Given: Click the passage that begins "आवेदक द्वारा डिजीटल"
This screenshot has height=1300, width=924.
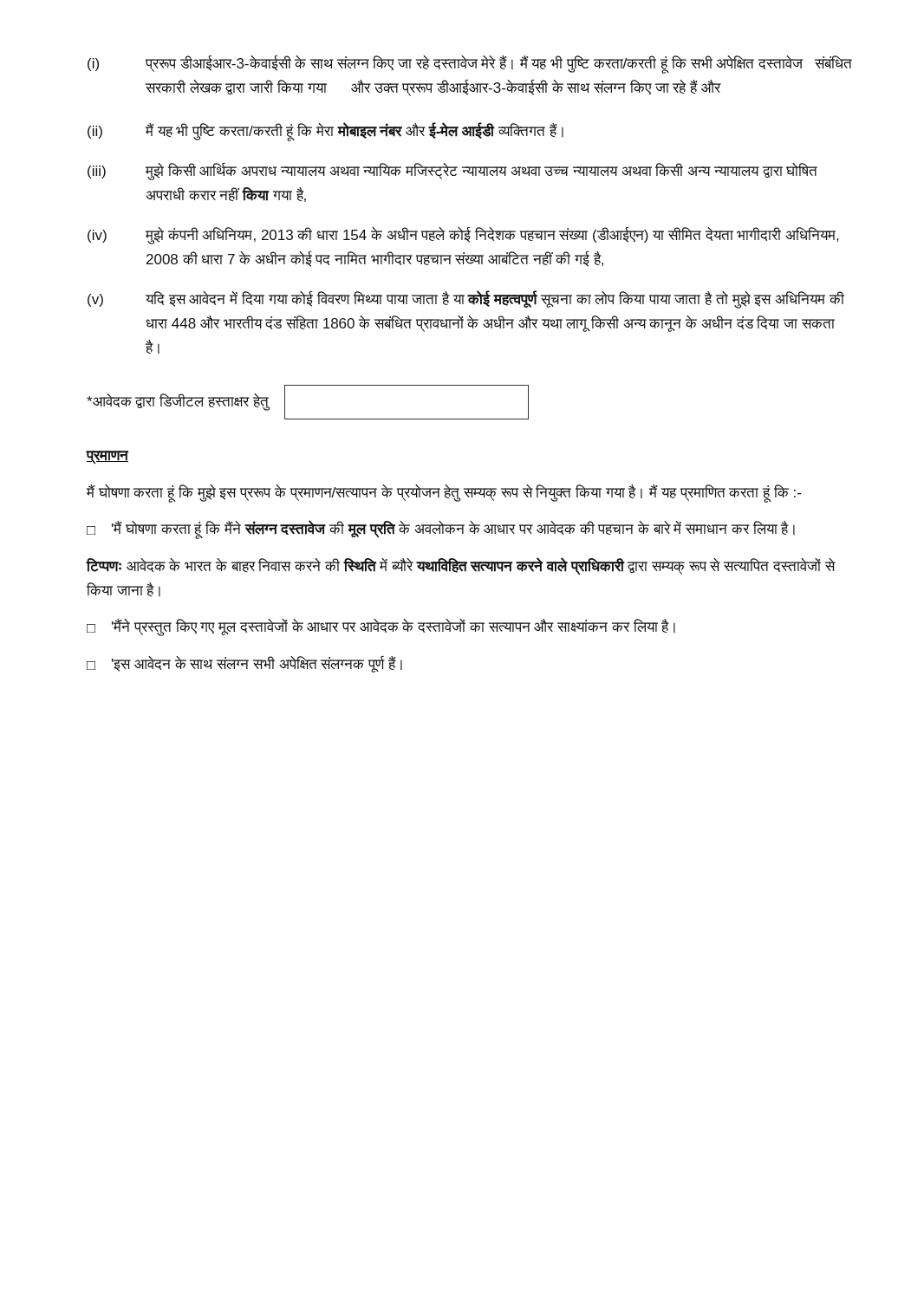Looking at the screenshot, I should pos(308,403).
